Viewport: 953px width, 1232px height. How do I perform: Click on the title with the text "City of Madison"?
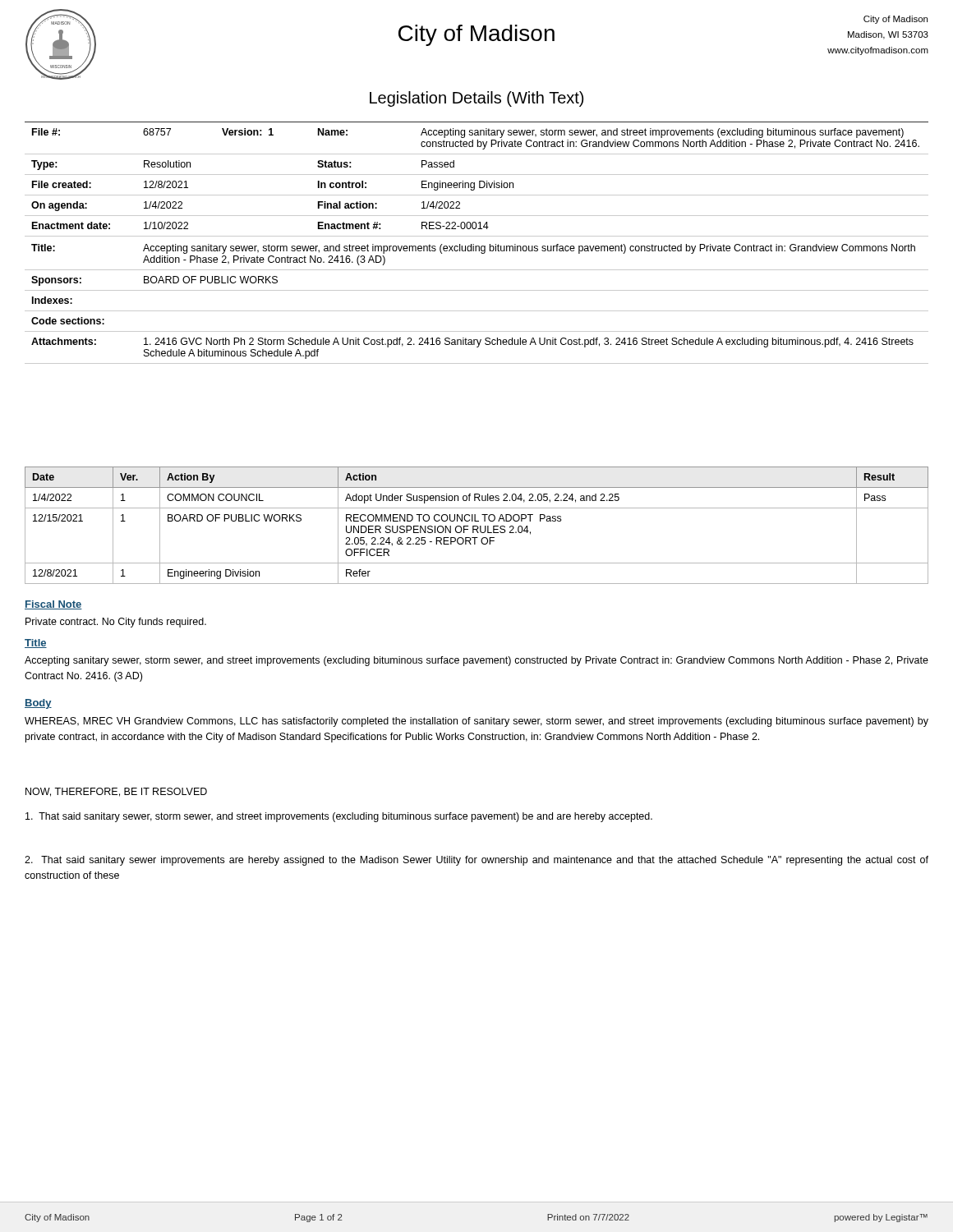tap(476, 33)
